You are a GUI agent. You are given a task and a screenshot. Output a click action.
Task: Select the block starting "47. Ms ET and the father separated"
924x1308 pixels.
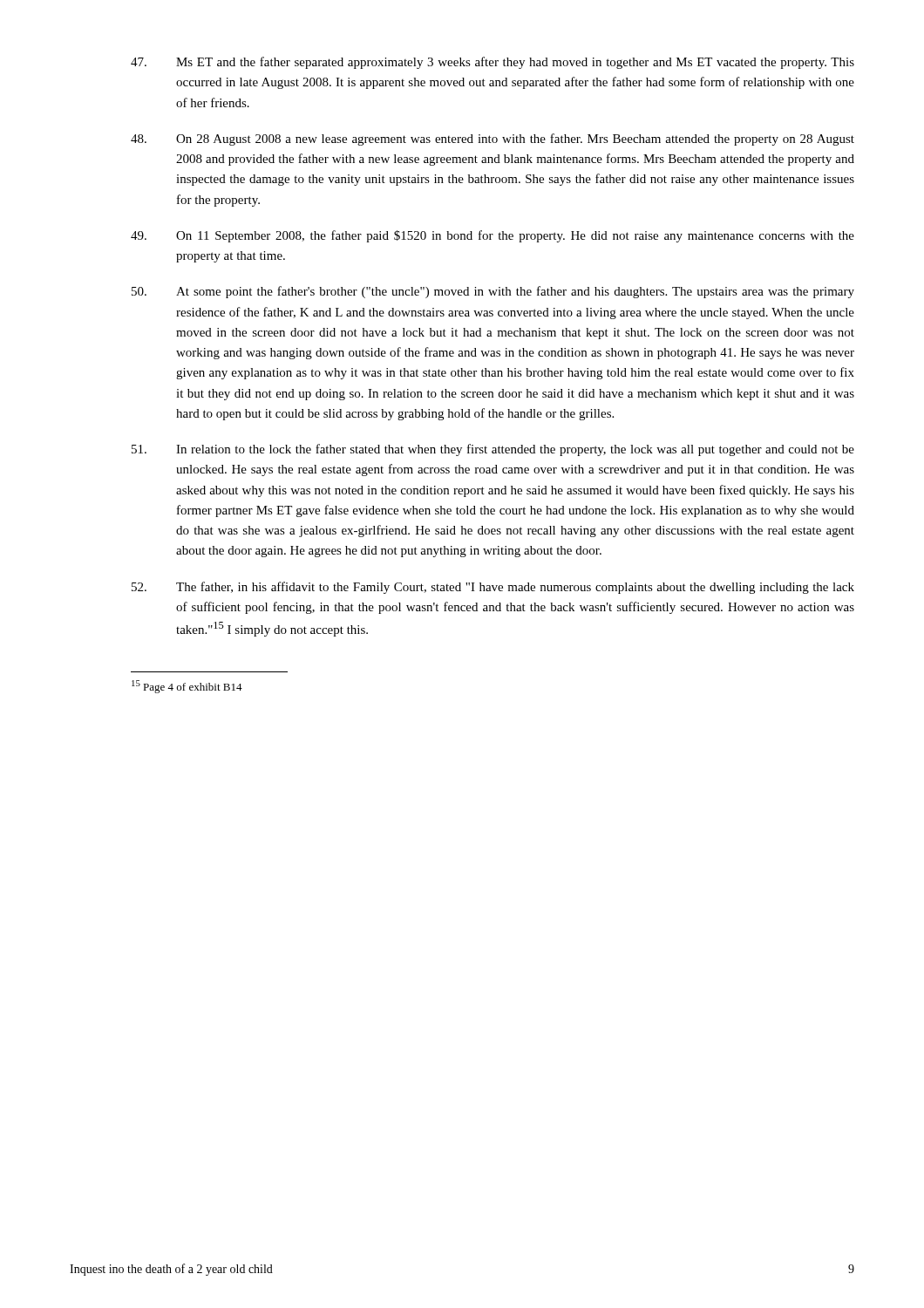(x=492, y=83)
